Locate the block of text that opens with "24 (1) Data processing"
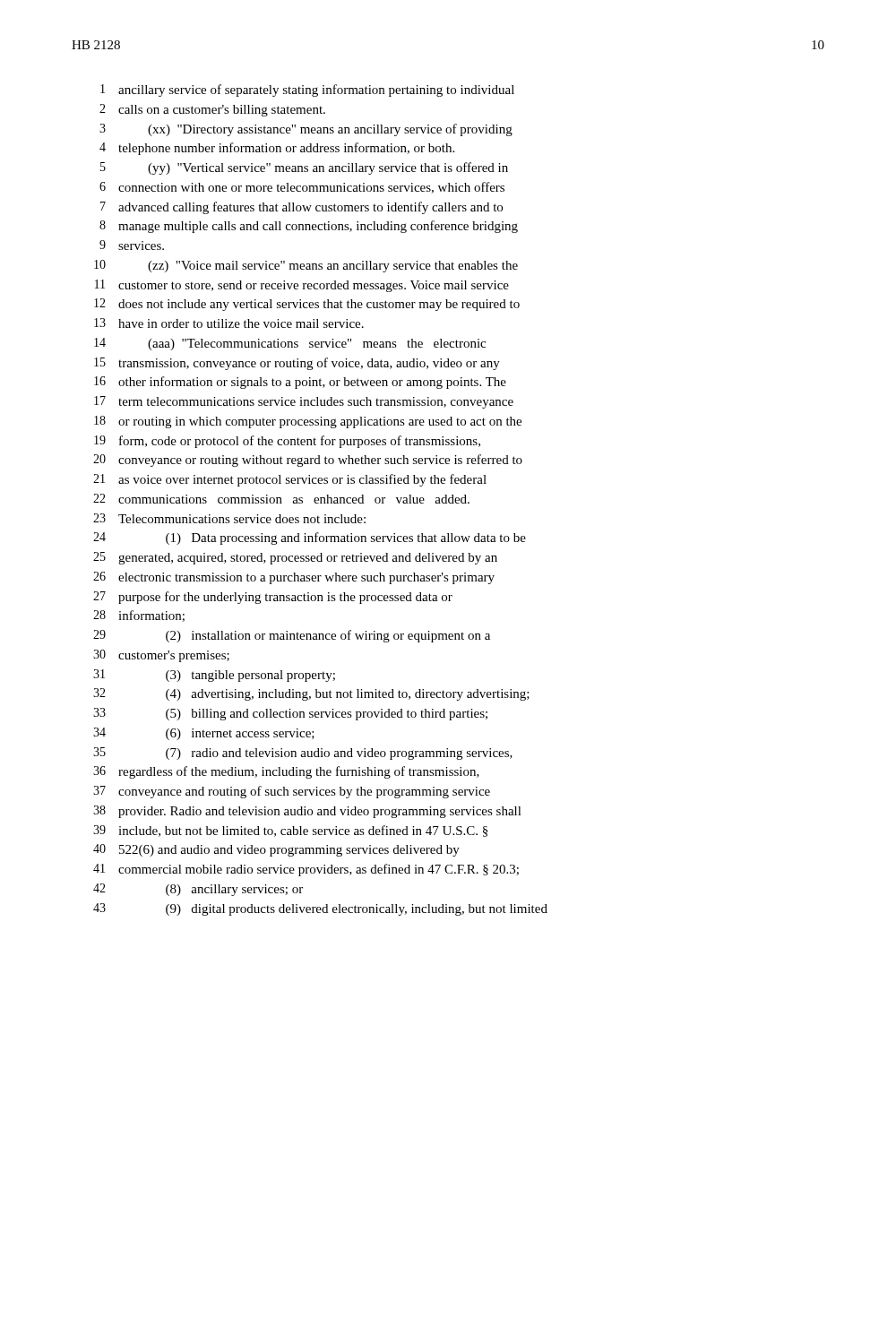Screen dimensions: 1344x896 (448, 578)
